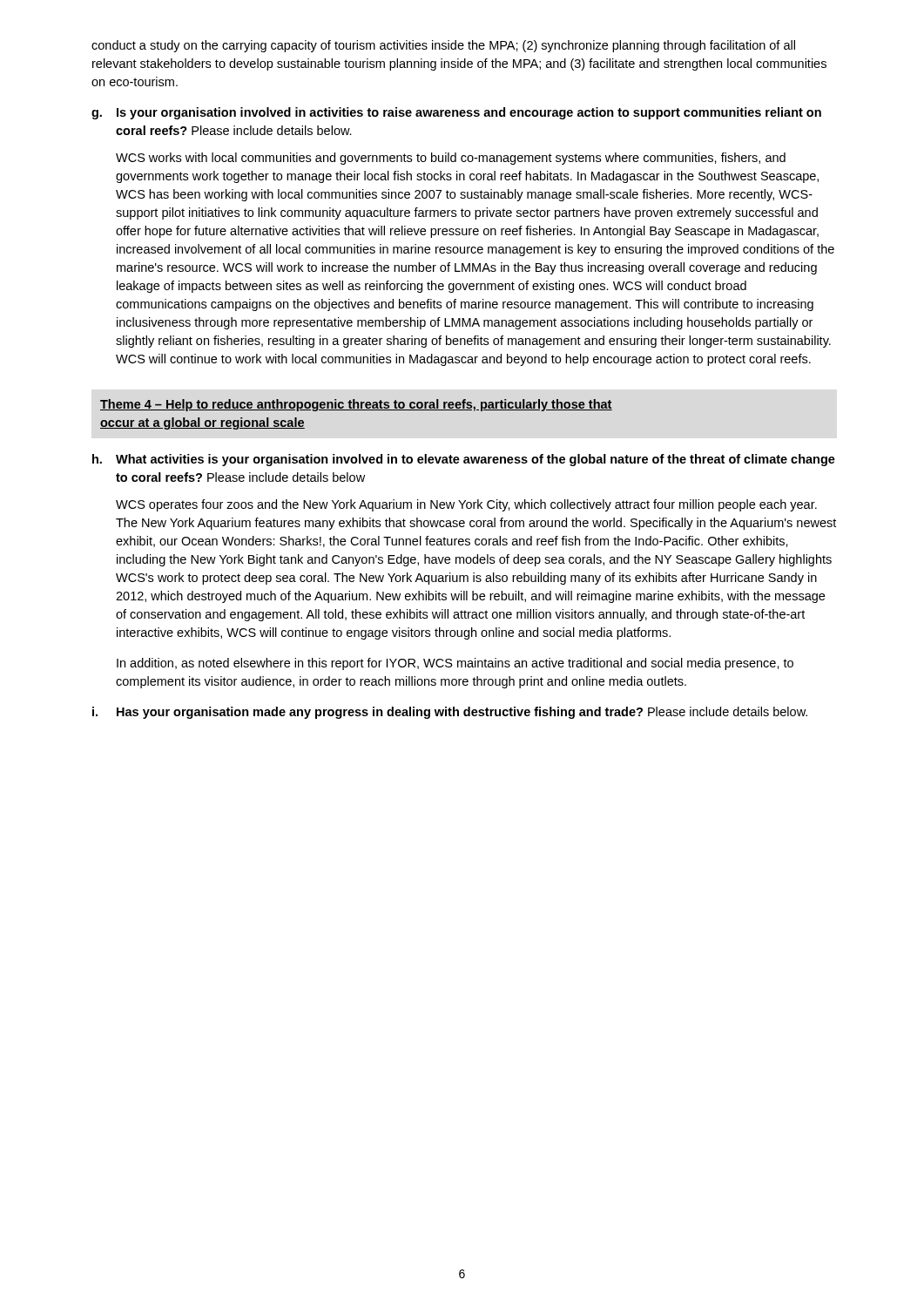This screenshot has width=924, height=1307.
Task: Click on the text block with the text "WCS works with"
Action: (x=476, y=259)
